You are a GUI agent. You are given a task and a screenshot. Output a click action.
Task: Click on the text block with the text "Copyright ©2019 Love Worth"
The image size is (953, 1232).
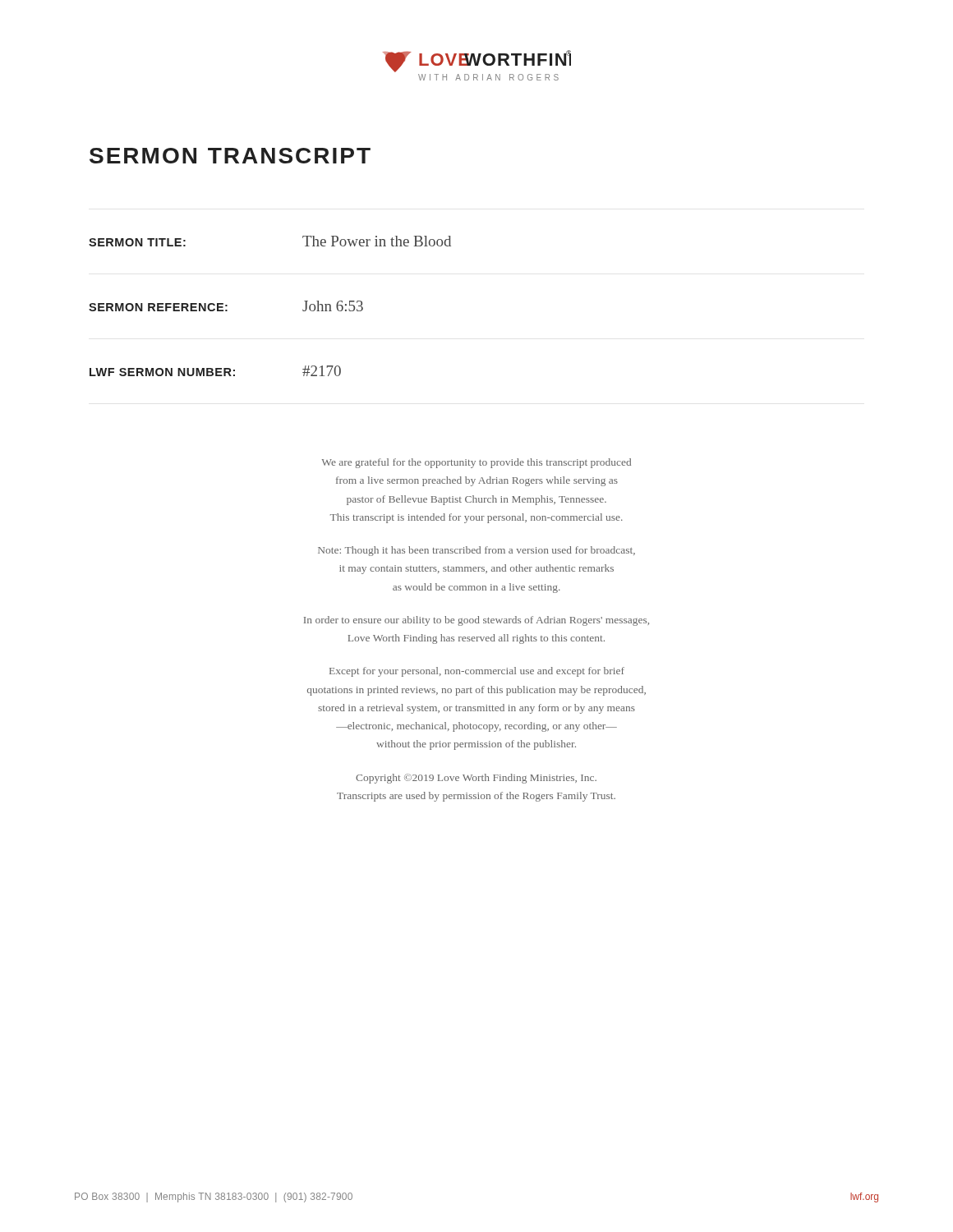pos(476,787)
